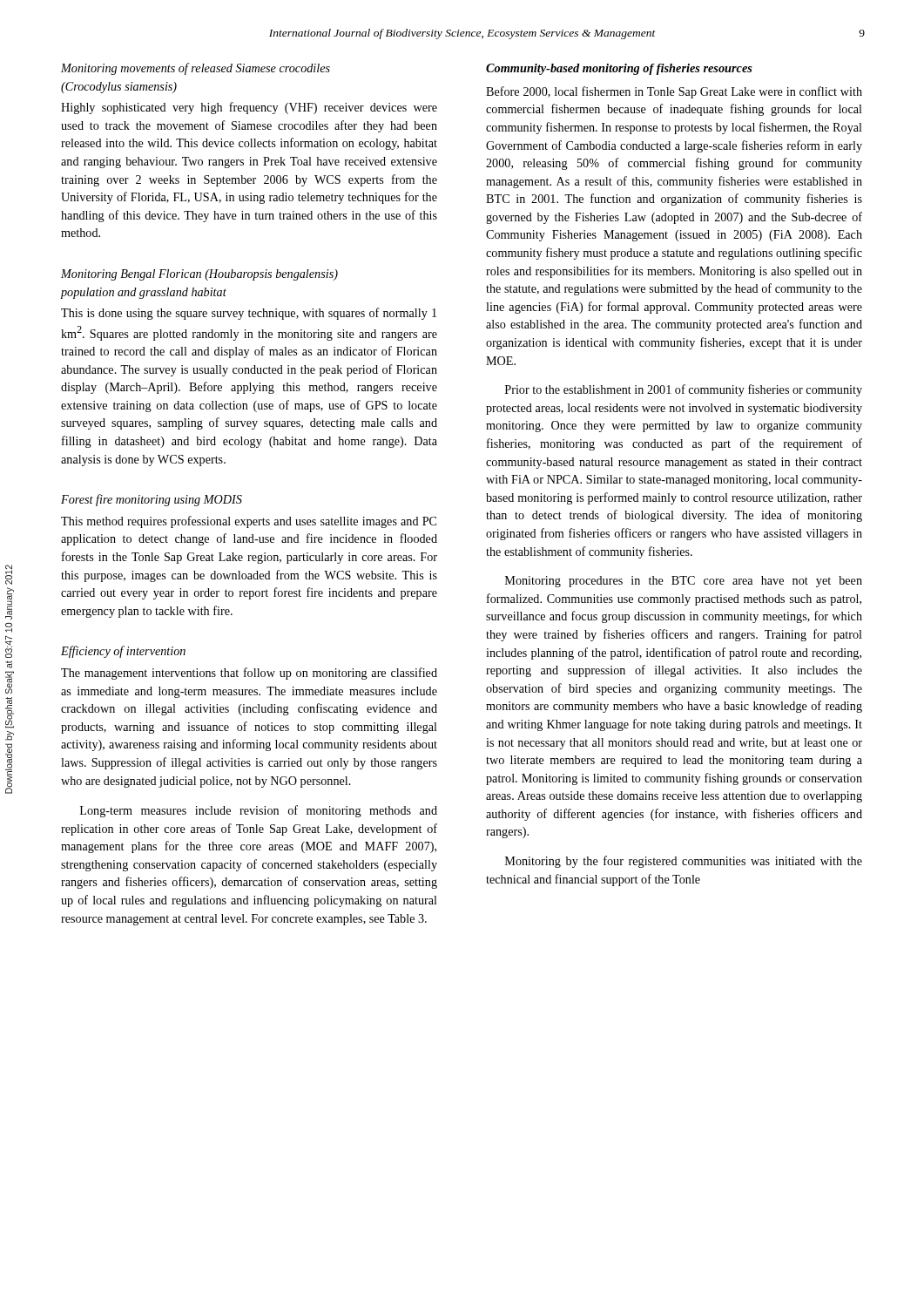Screen dimensions: 1307x924
Task: Find the block on this page that starts "Monitoring by the four registered communities was"
Action: [x=674, y=870]
